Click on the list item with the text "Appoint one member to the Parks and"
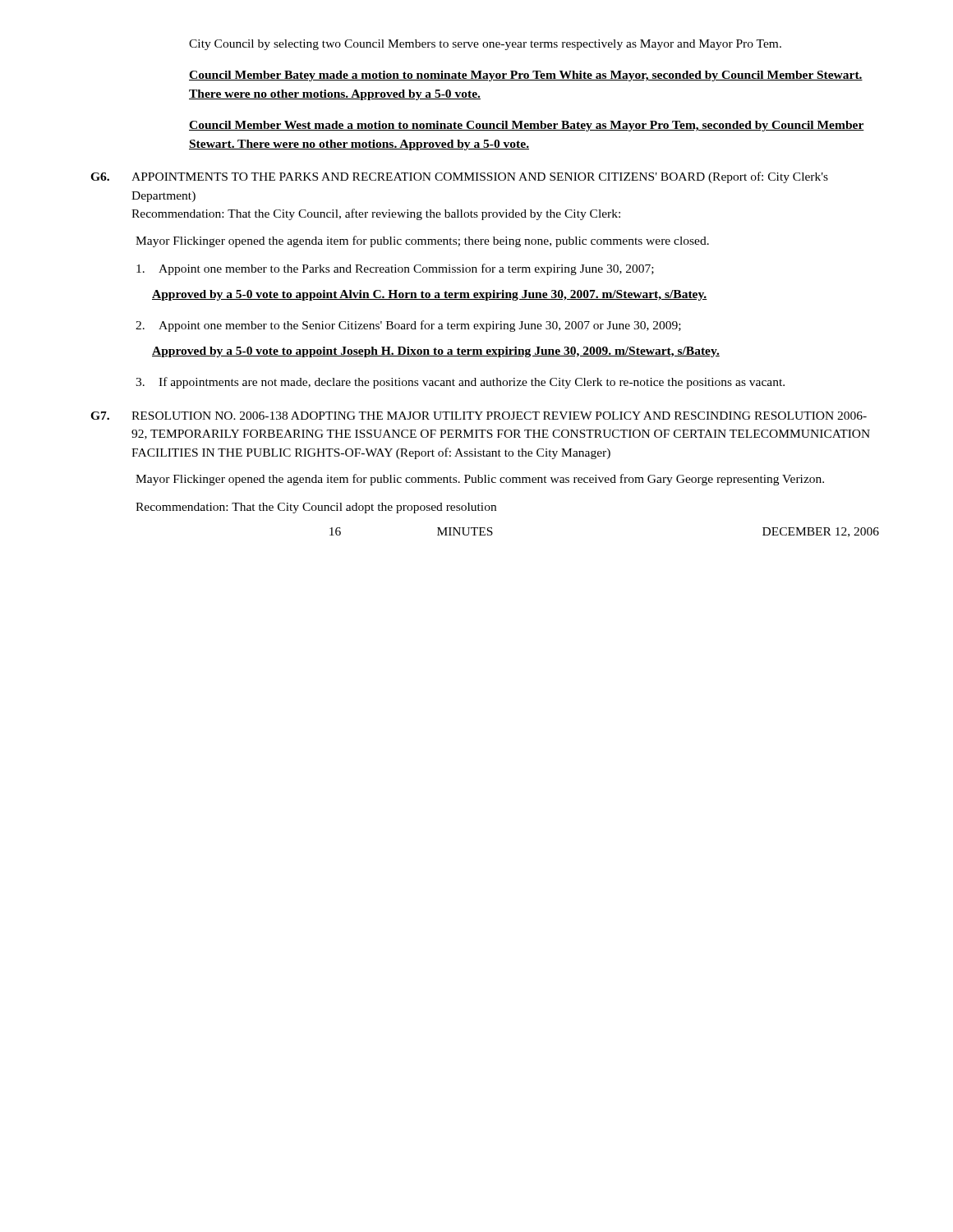This screenshot has height=1232, width=953. point(507,269)
